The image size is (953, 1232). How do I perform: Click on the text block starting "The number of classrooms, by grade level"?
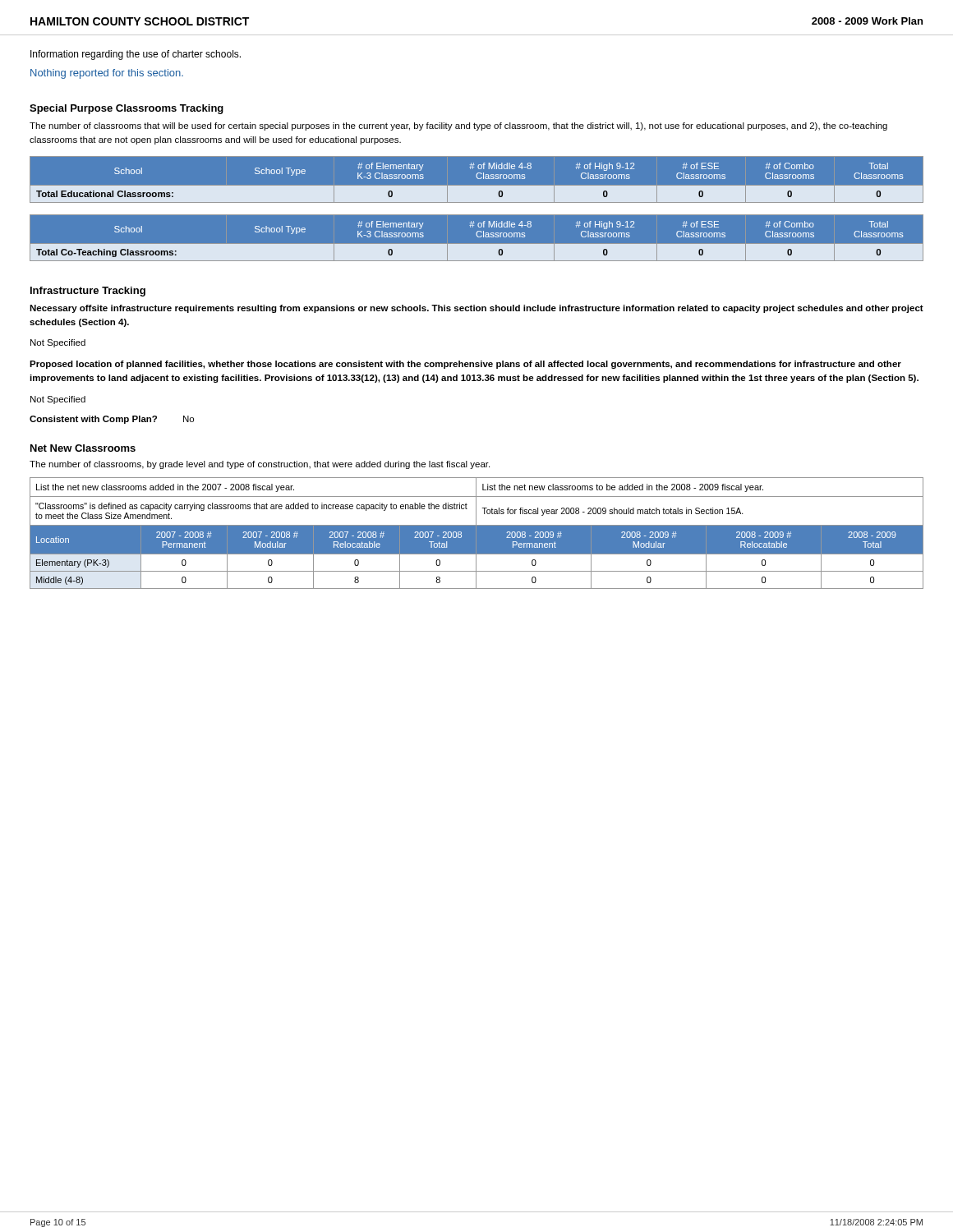(x=260, y=464)
